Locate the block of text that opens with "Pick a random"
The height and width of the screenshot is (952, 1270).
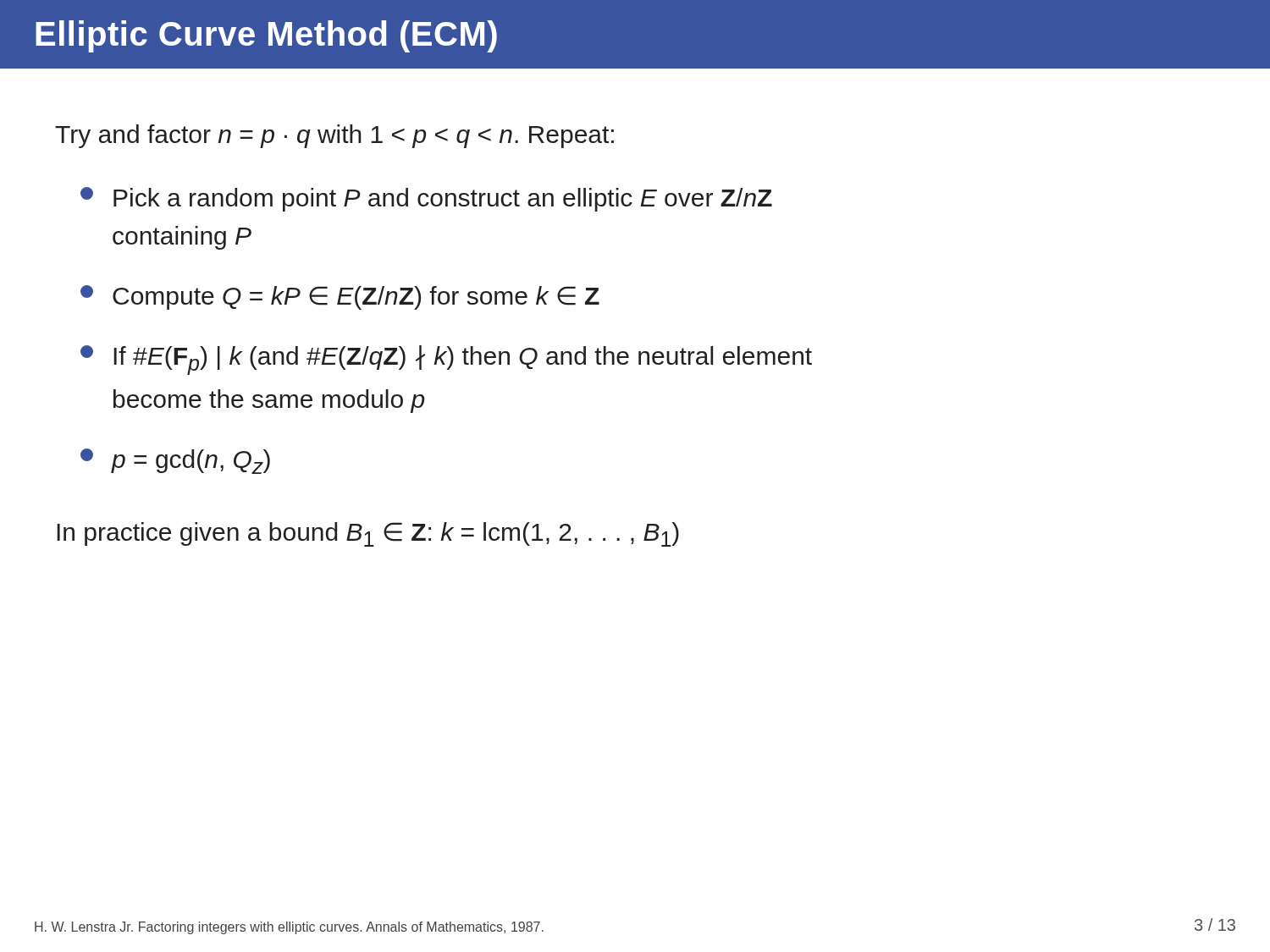tap(426, 217)
